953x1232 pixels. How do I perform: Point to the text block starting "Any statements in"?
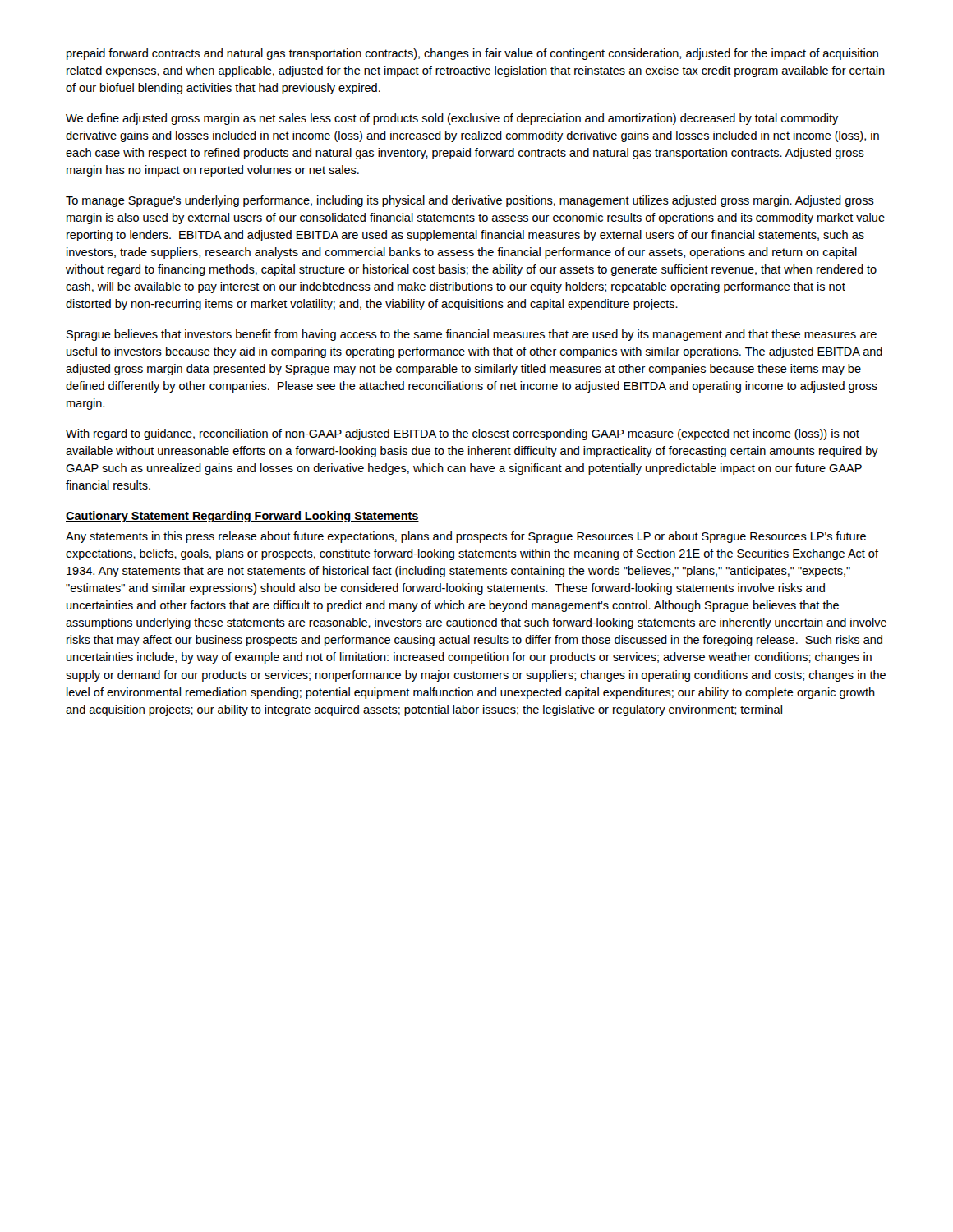point(476,623)
